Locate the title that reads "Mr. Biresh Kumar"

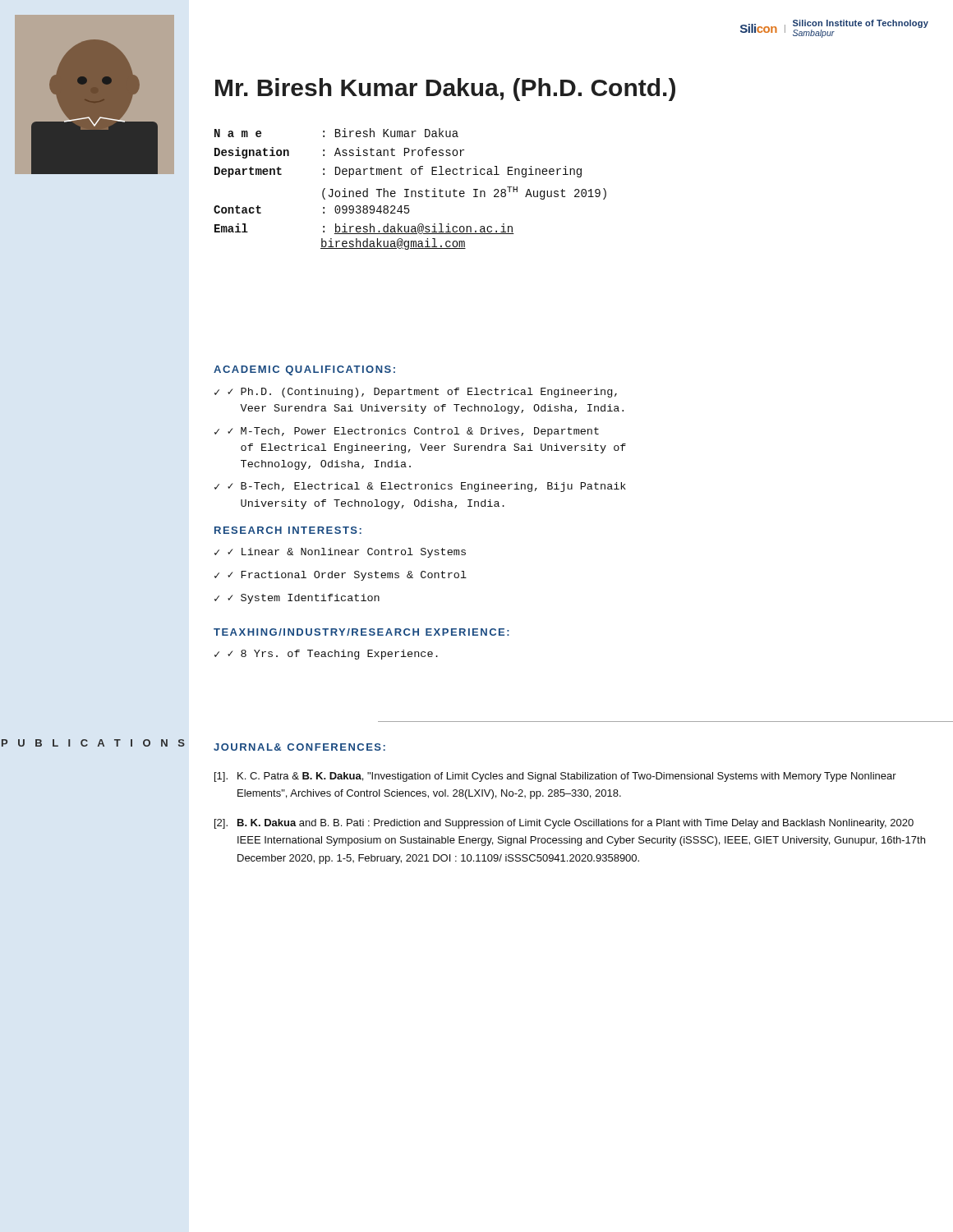[x=445, y=87]
